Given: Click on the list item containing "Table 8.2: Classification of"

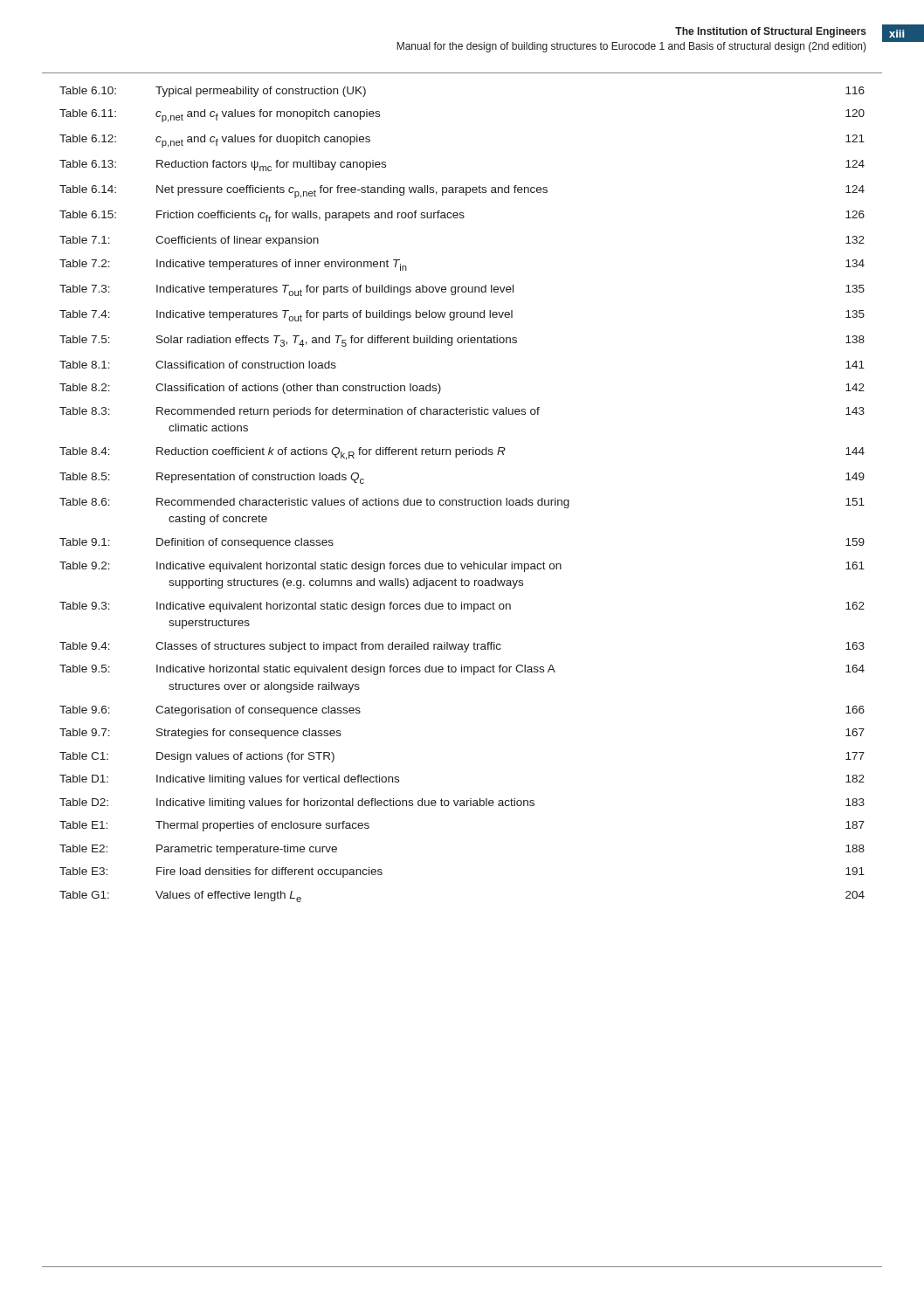Looking at the screenshot, I should (x=84, y=388).
